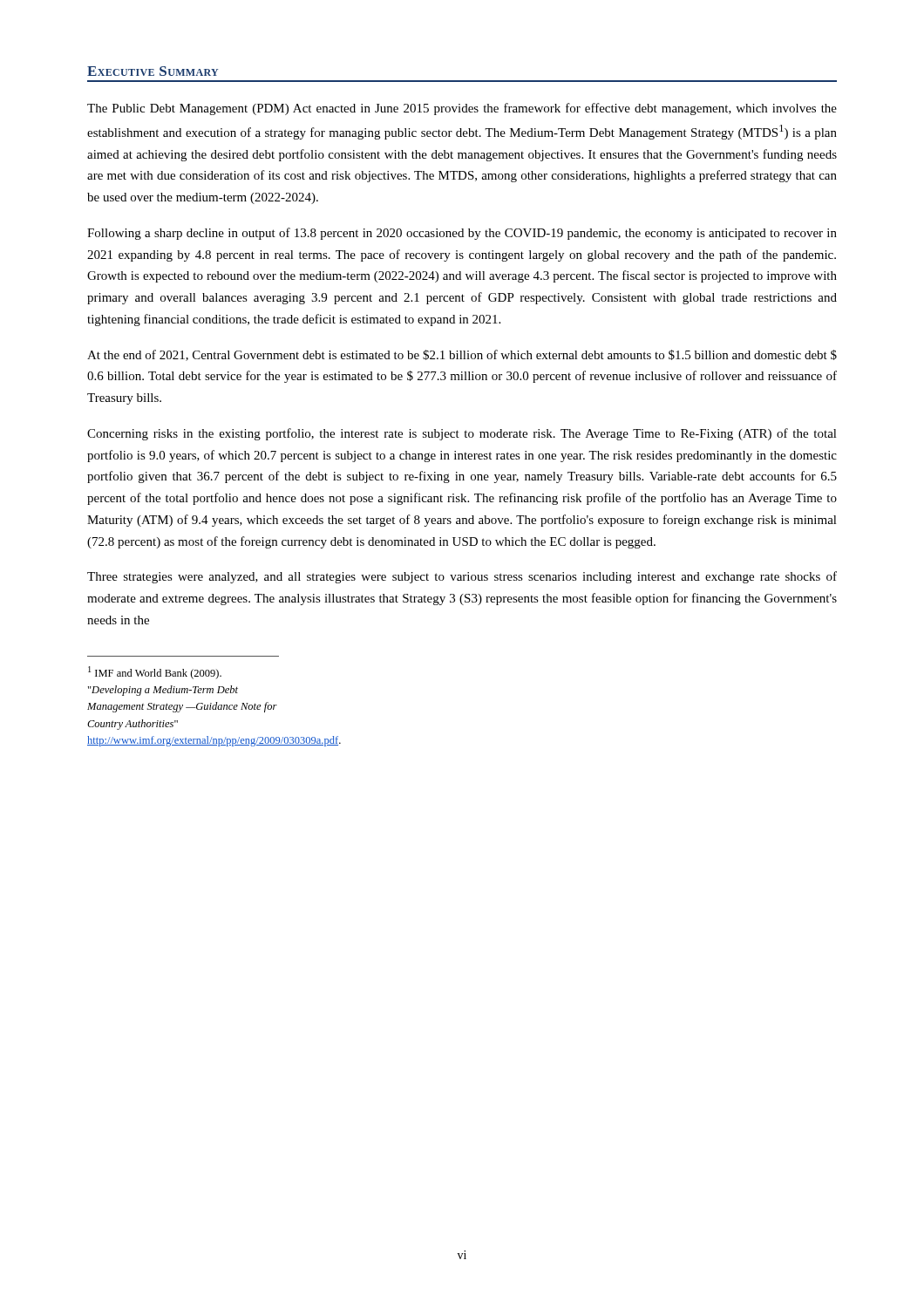Select the passage starting "The Public Debt Management"
Image resolution: width=924 pixels, height=1308 pixels.
(x=462, y=153)
